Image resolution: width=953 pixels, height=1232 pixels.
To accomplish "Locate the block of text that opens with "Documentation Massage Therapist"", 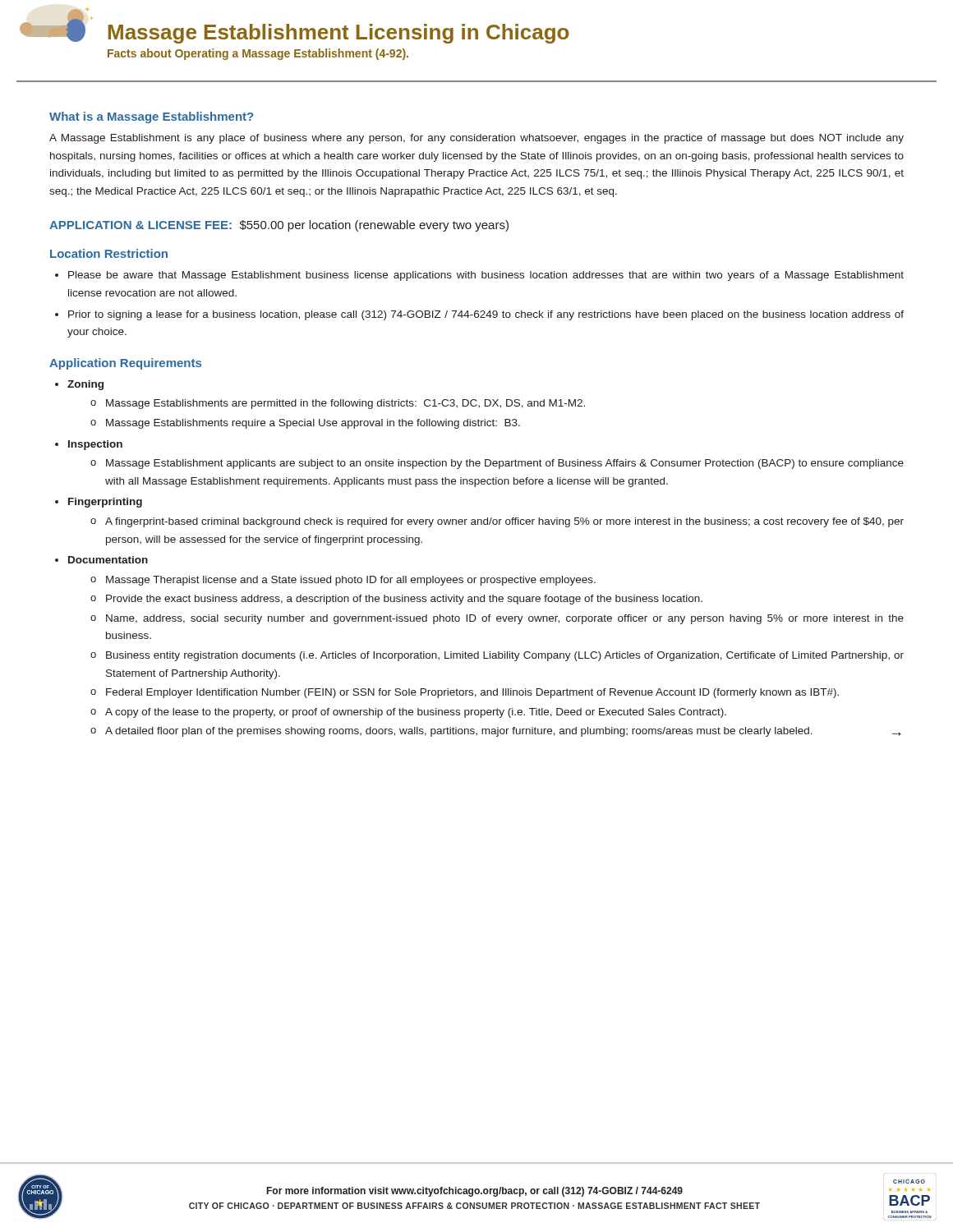I will 486,647.
